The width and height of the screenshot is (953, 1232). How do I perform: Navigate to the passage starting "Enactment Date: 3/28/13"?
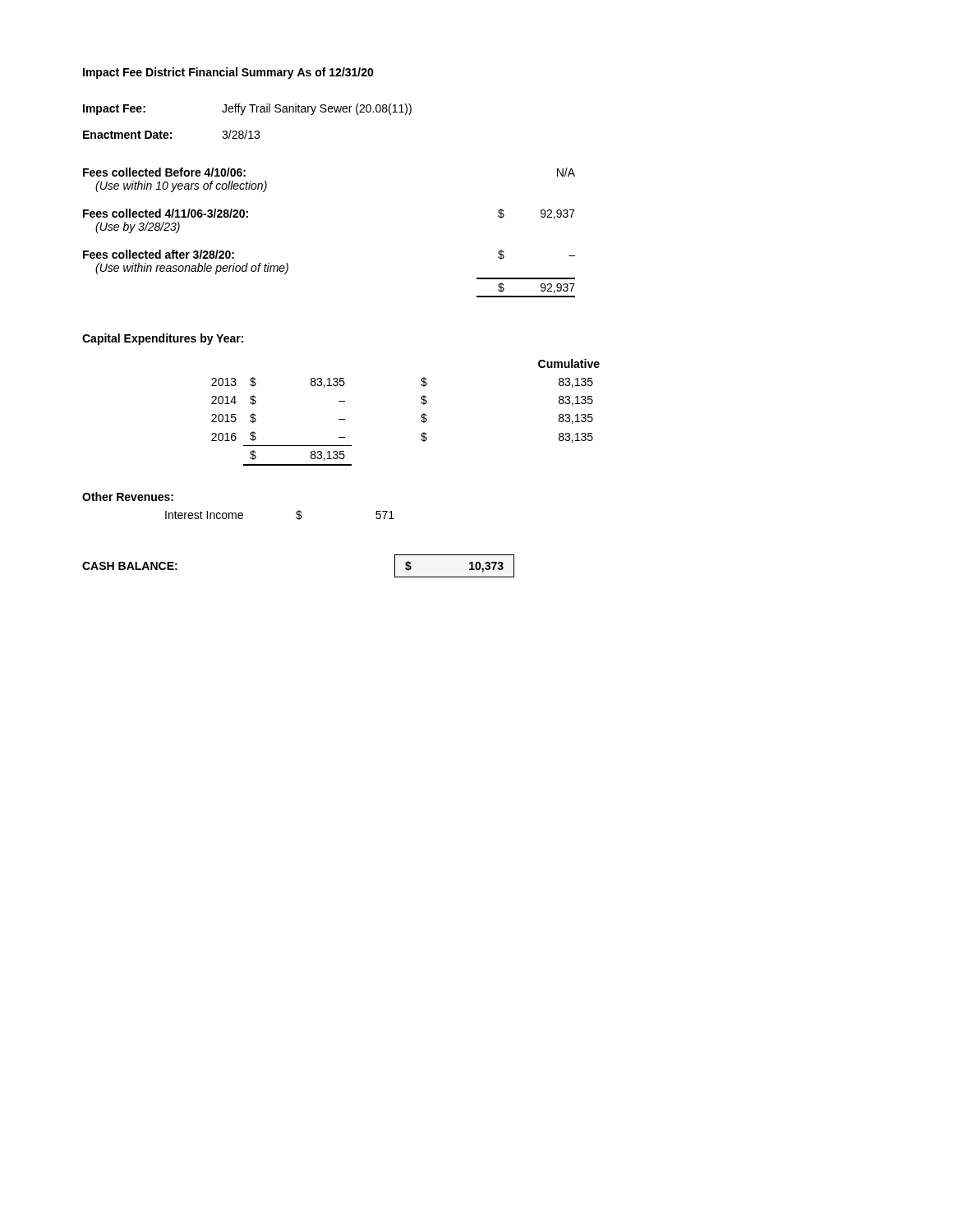coord(171,135)
